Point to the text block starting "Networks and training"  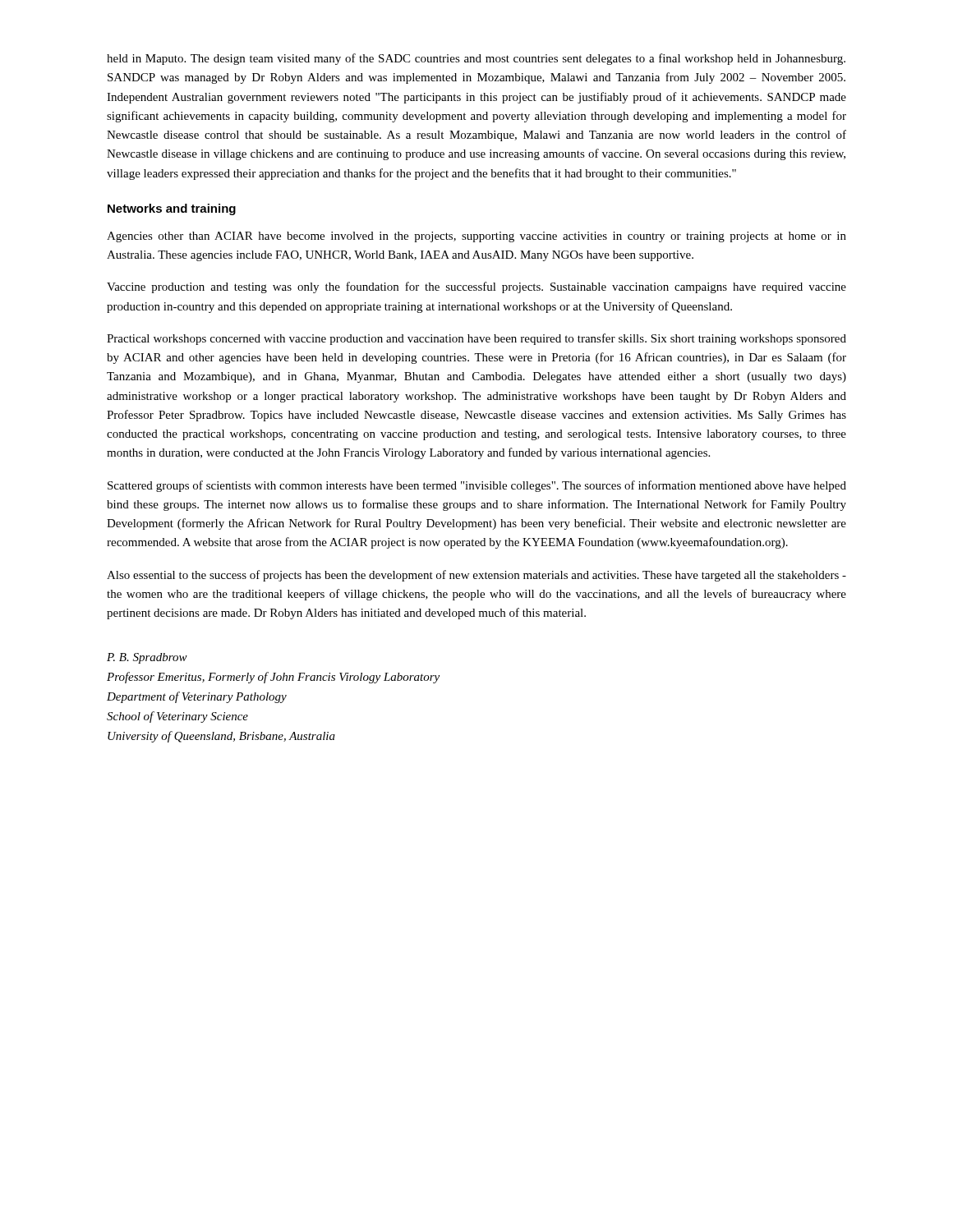click(172, 208)
